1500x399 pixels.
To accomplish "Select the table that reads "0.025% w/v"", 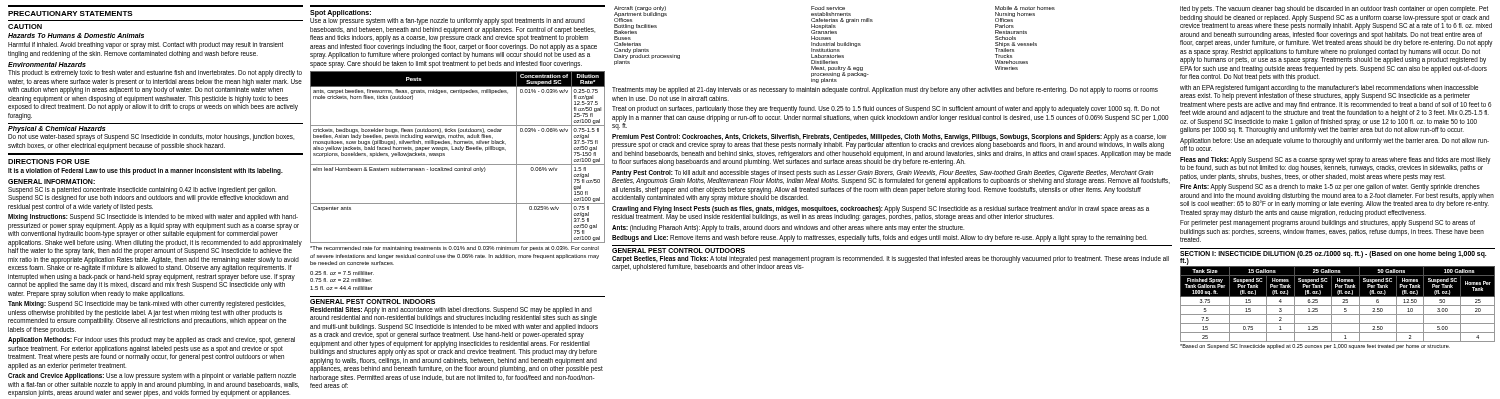I will [458, 157].
